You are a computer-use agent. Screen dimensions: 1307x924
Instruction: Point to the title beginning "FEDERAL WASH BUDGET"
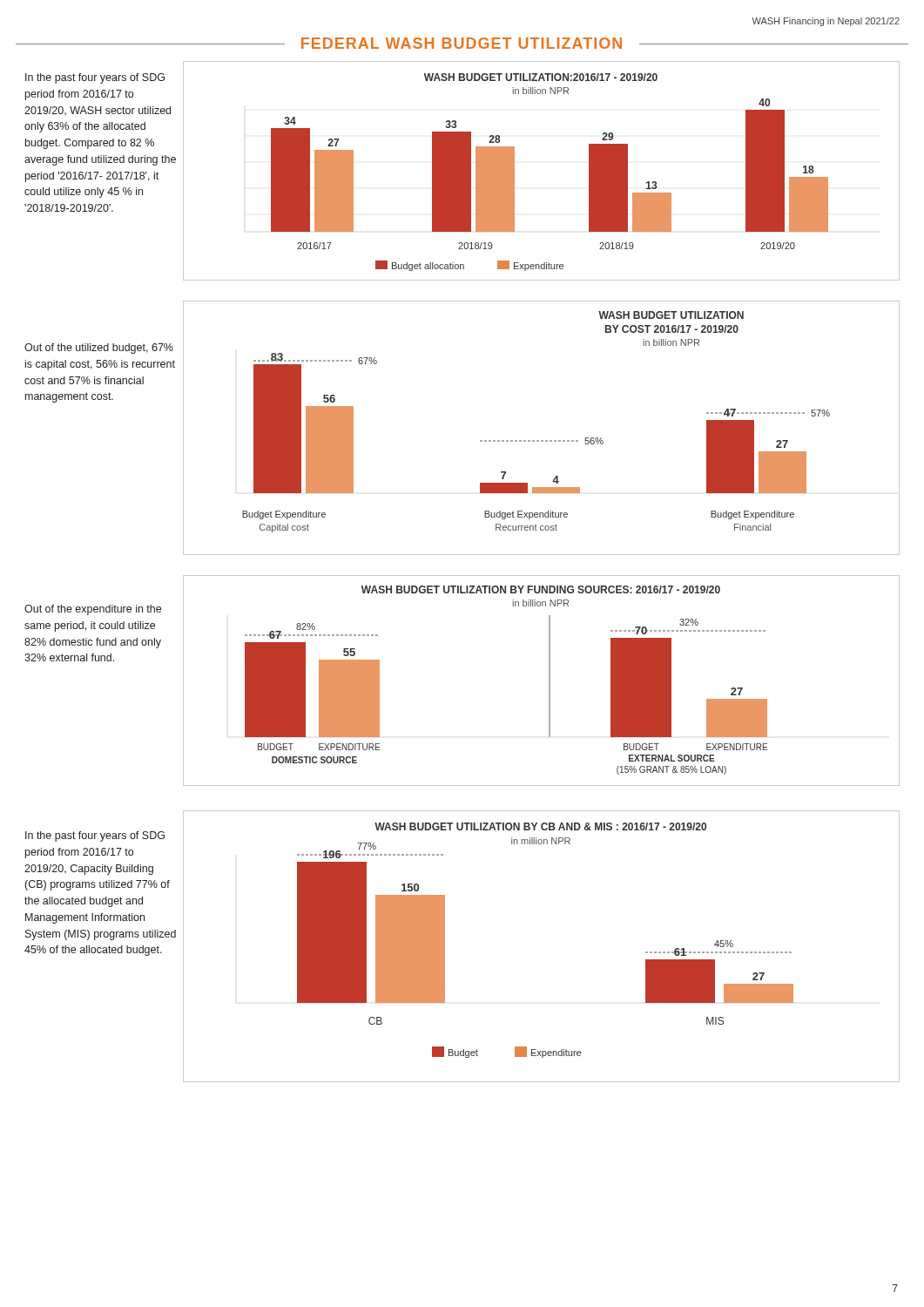click(462, 44)
